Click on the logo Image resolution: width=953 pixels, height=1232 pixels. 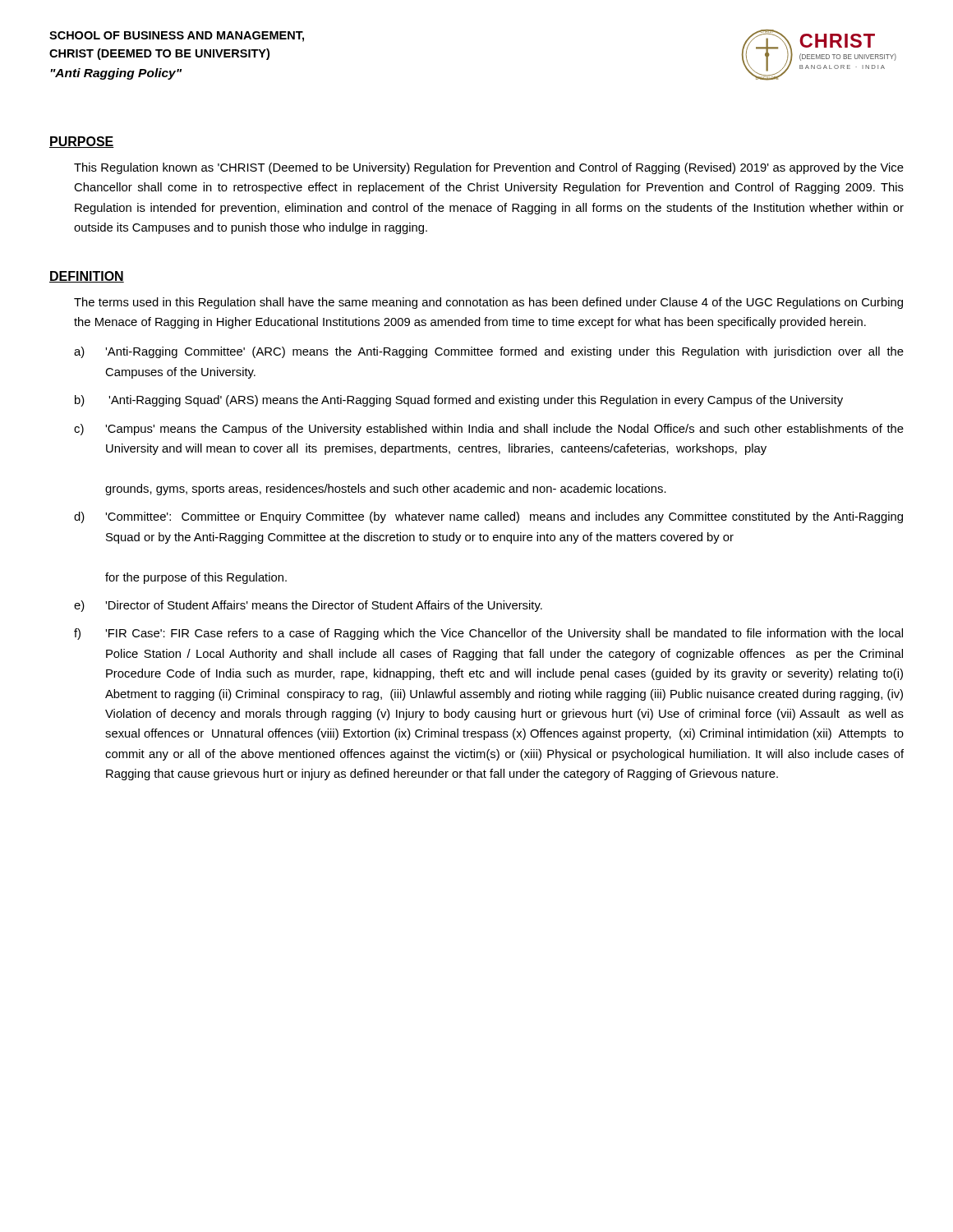tap(822, 55)
